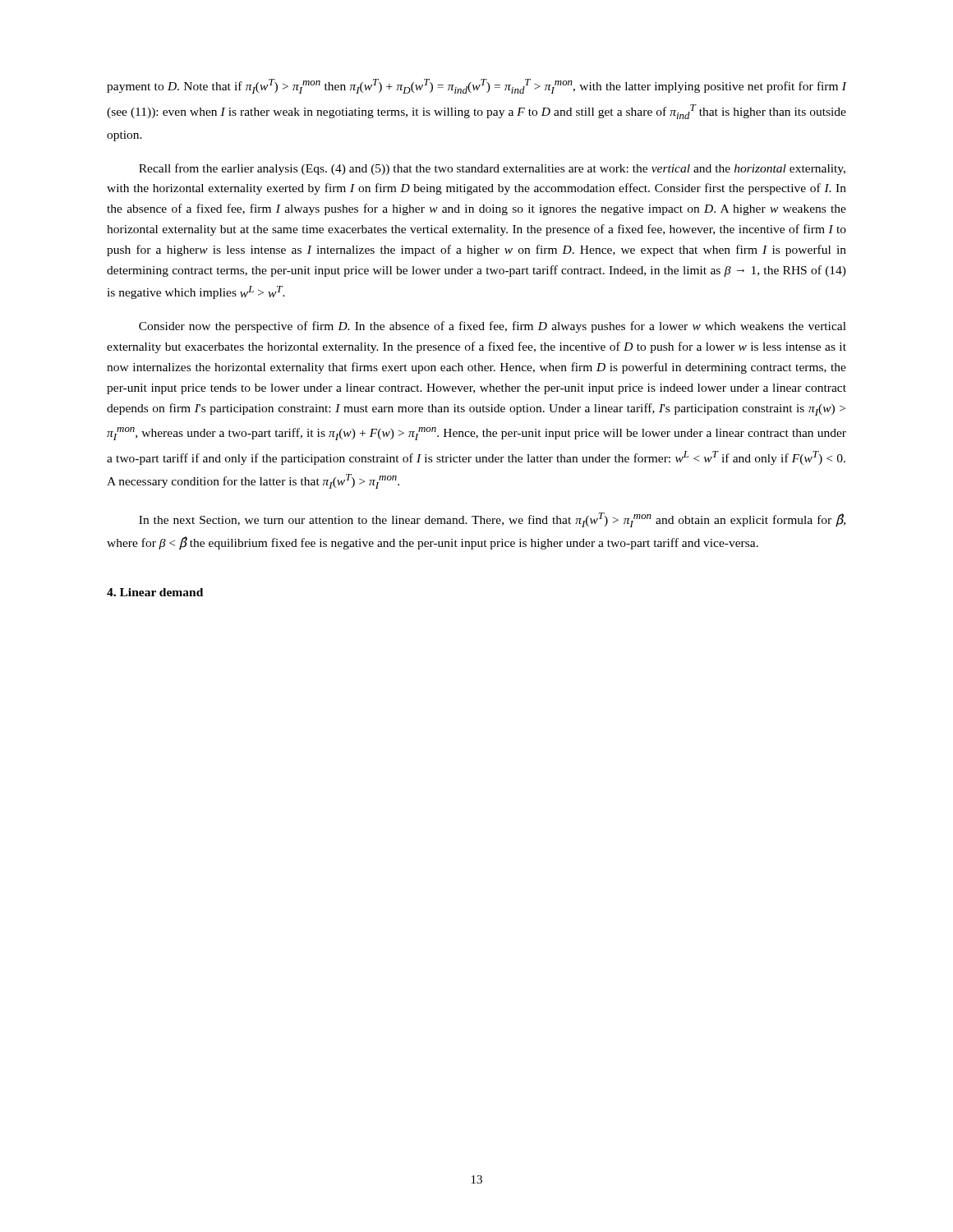Click on the text block that reads "Recall from the earlier analysis (Eqs. (4)"
953x1232 pixels.
click(476, 230)
